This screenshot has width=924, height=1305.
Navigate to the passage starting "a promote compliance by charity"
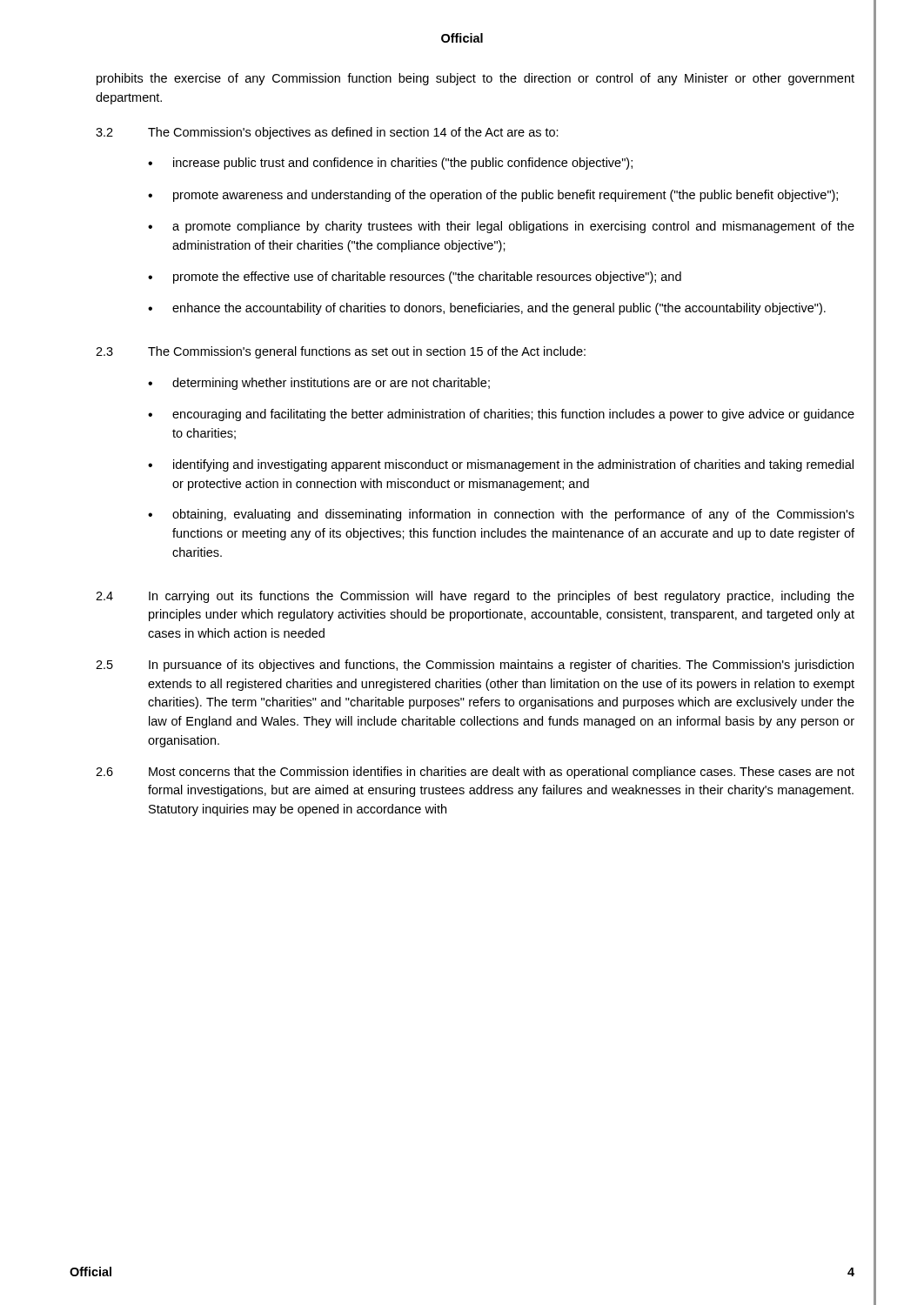(x=513, y=236)
